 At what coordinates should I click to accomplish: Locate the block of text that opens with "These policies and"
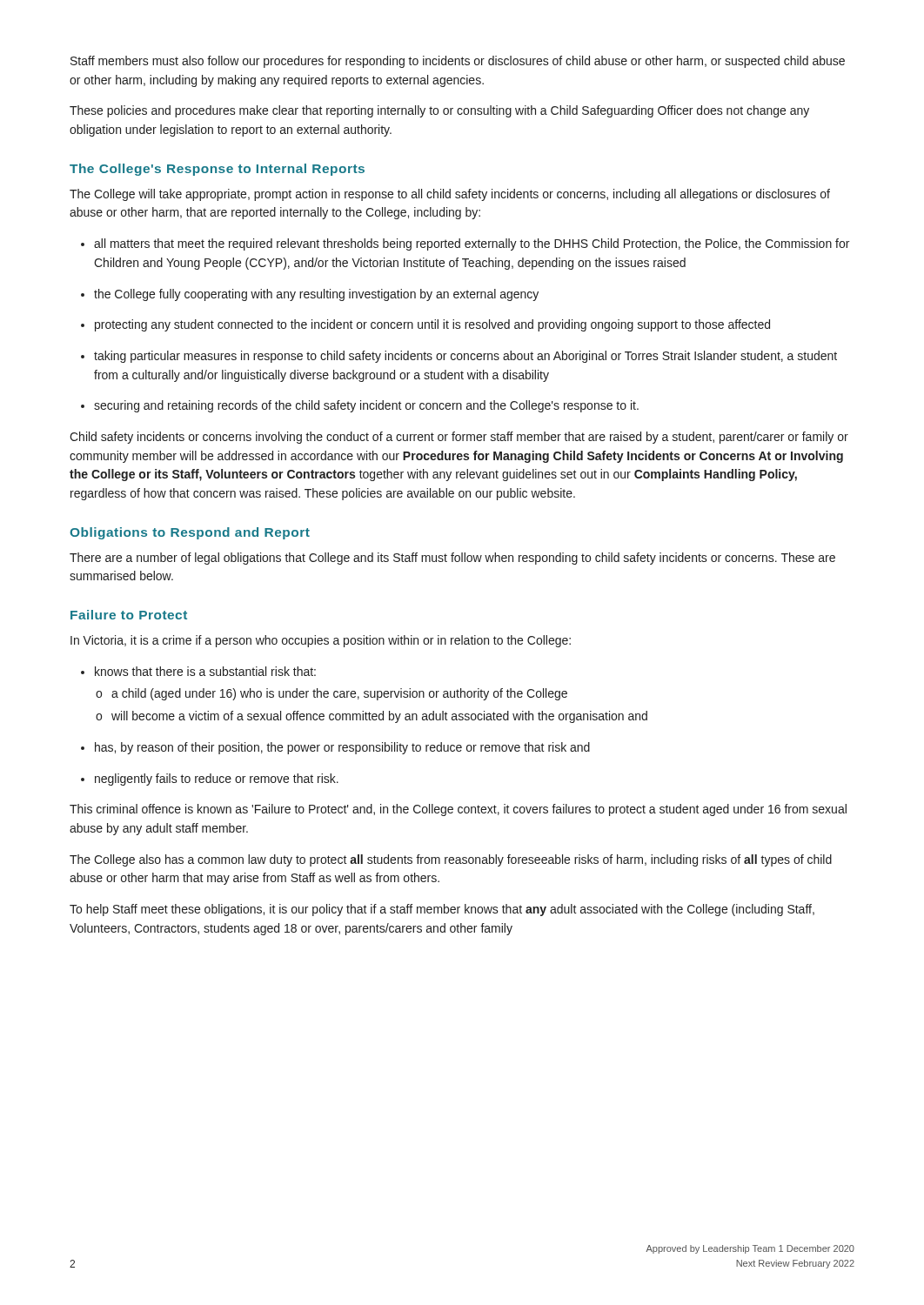462,121
